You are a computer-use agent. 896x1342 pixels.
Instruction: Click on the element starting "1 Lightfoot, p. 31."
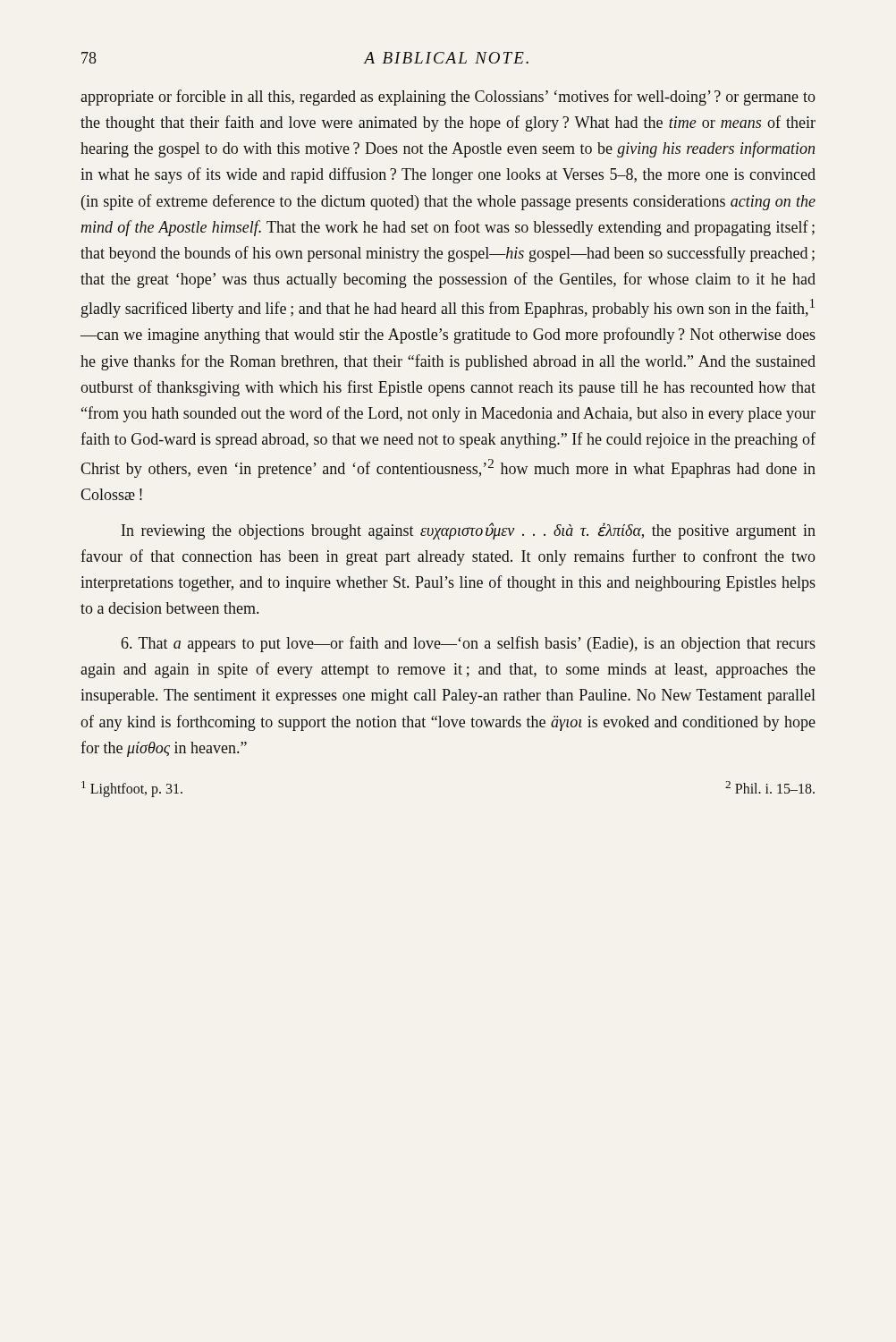coord(132,787)
